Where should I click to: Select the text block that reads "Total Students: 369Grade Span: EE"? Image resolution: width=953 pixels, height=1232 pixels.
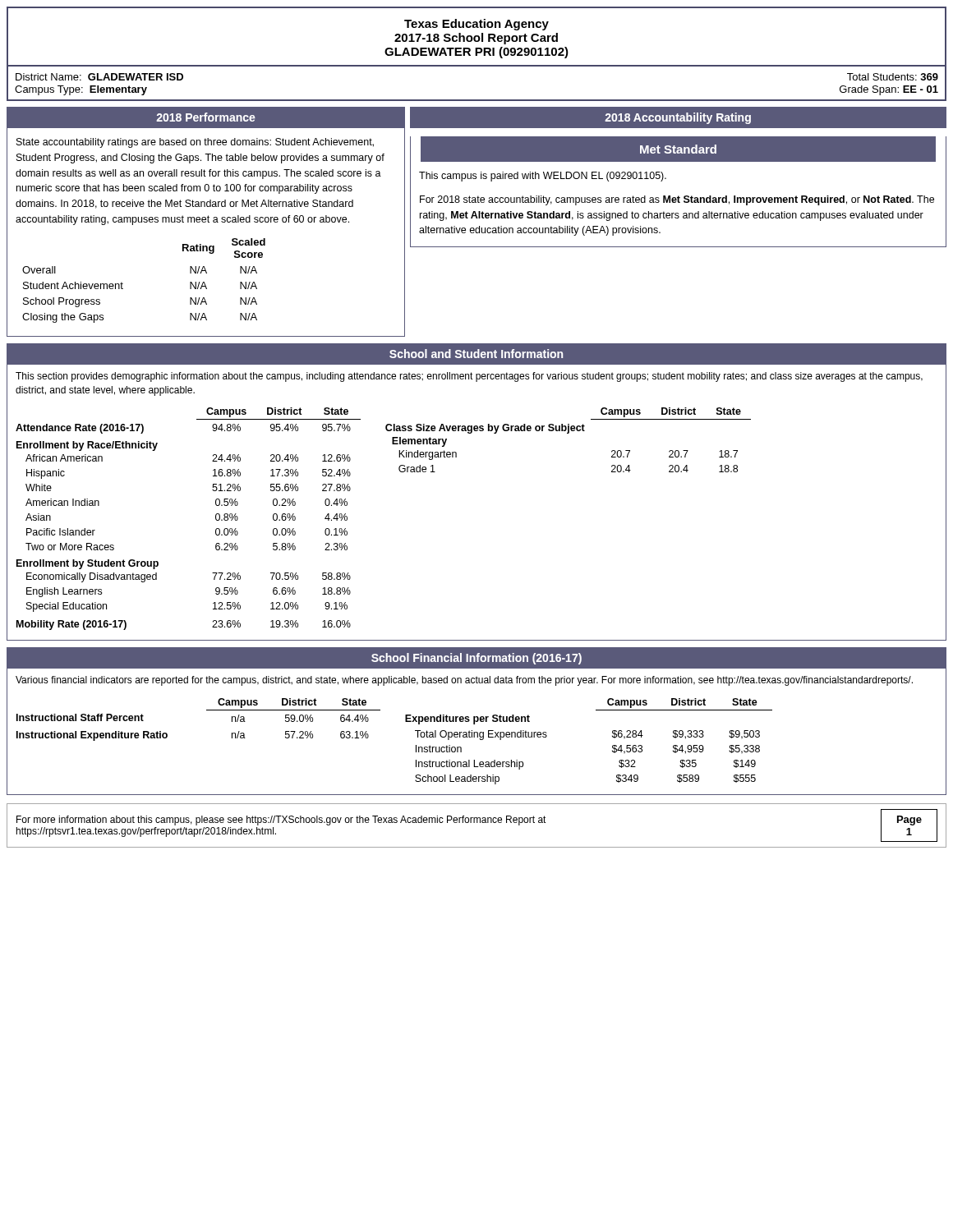(x=889, y=83)
